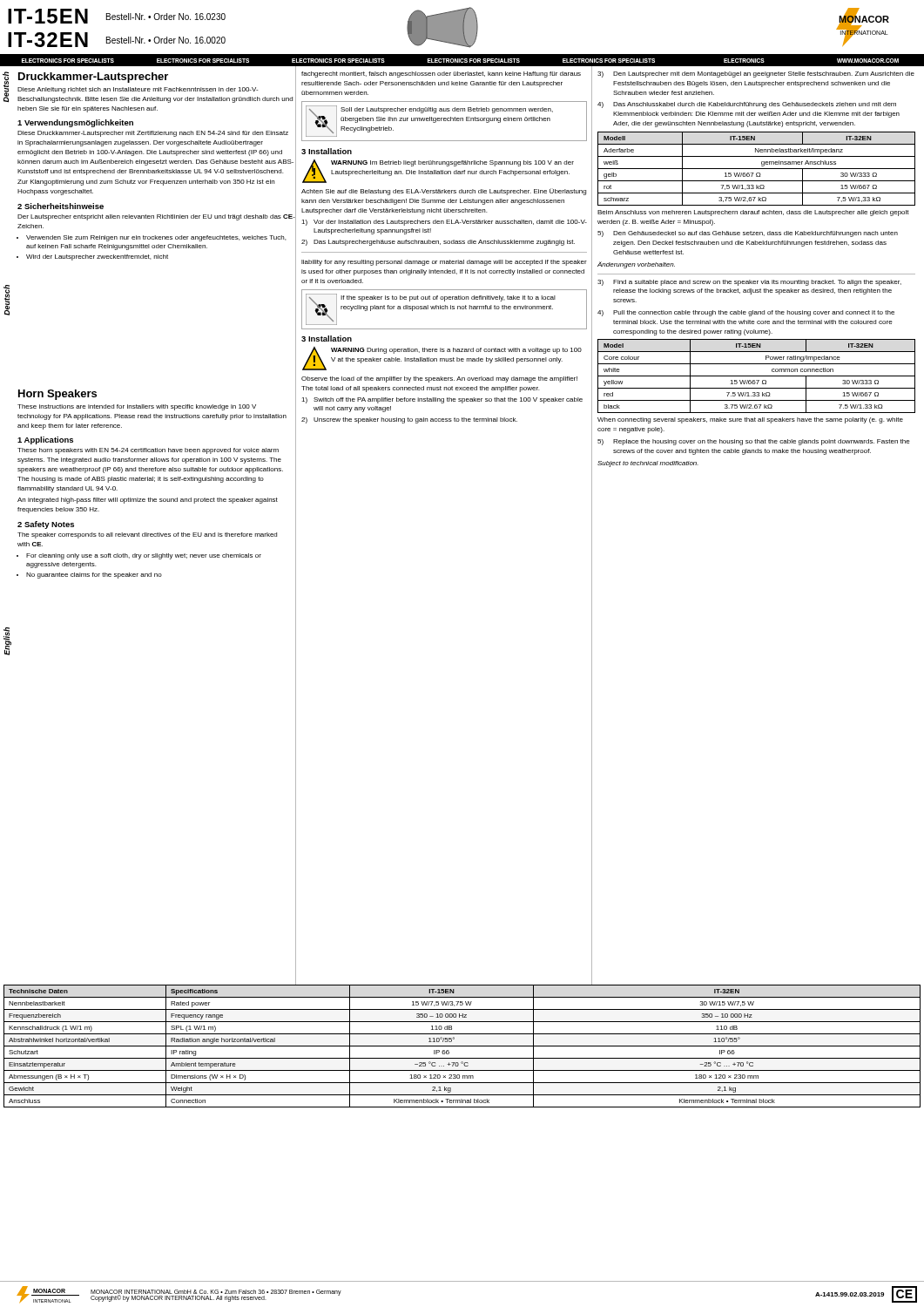Where is the passage that starts "These instructions are intended"?
Viewport: 924px width, 1307px height.
click(154, 491)
